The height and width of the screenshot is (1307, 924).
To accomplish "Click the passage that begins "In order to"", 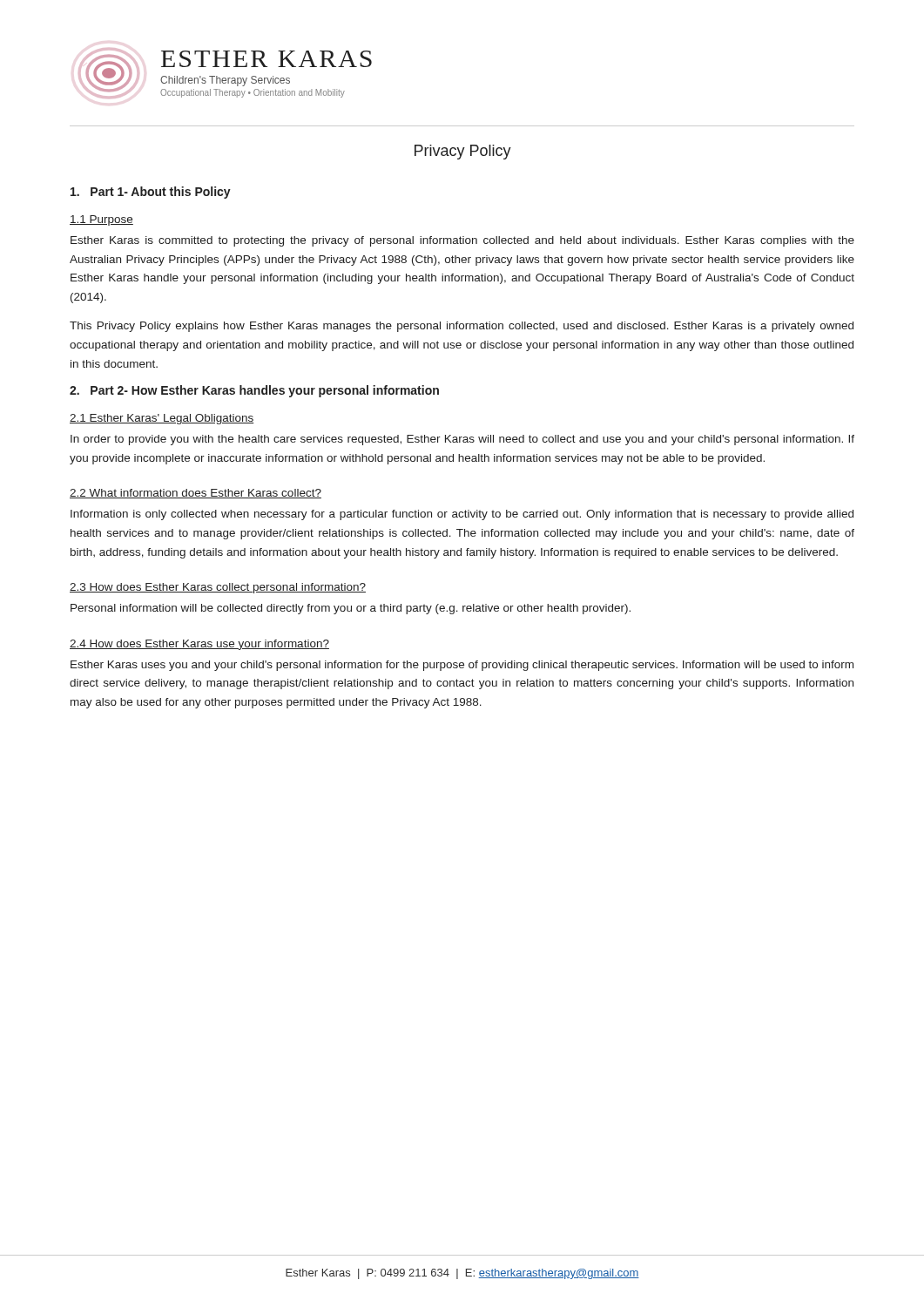I will coord(462,448).
